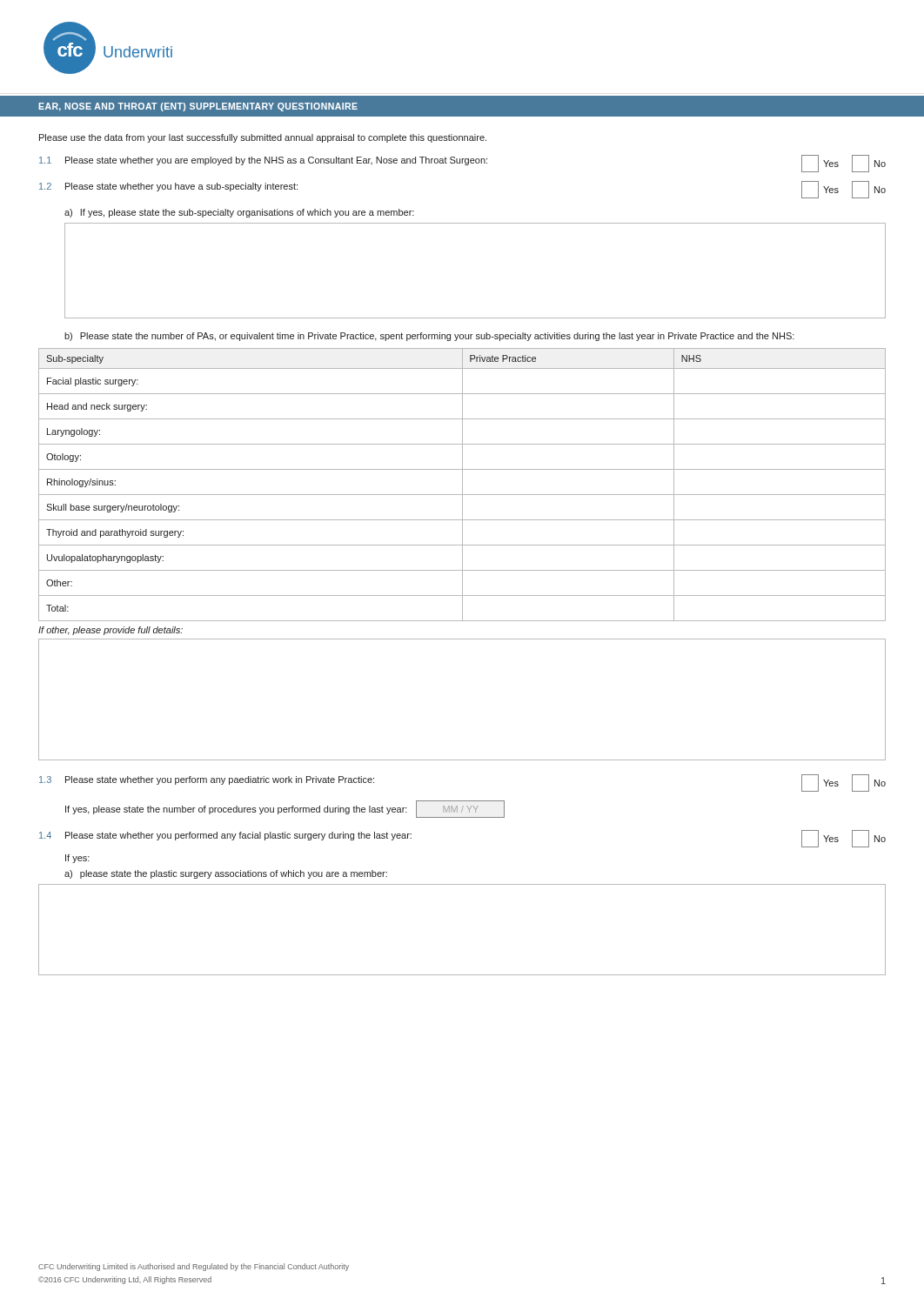924x1305 pixels.
Task: Click on the text block that says "3 Please state whether"
Action: pyautogui.click(x=203, y=783)
